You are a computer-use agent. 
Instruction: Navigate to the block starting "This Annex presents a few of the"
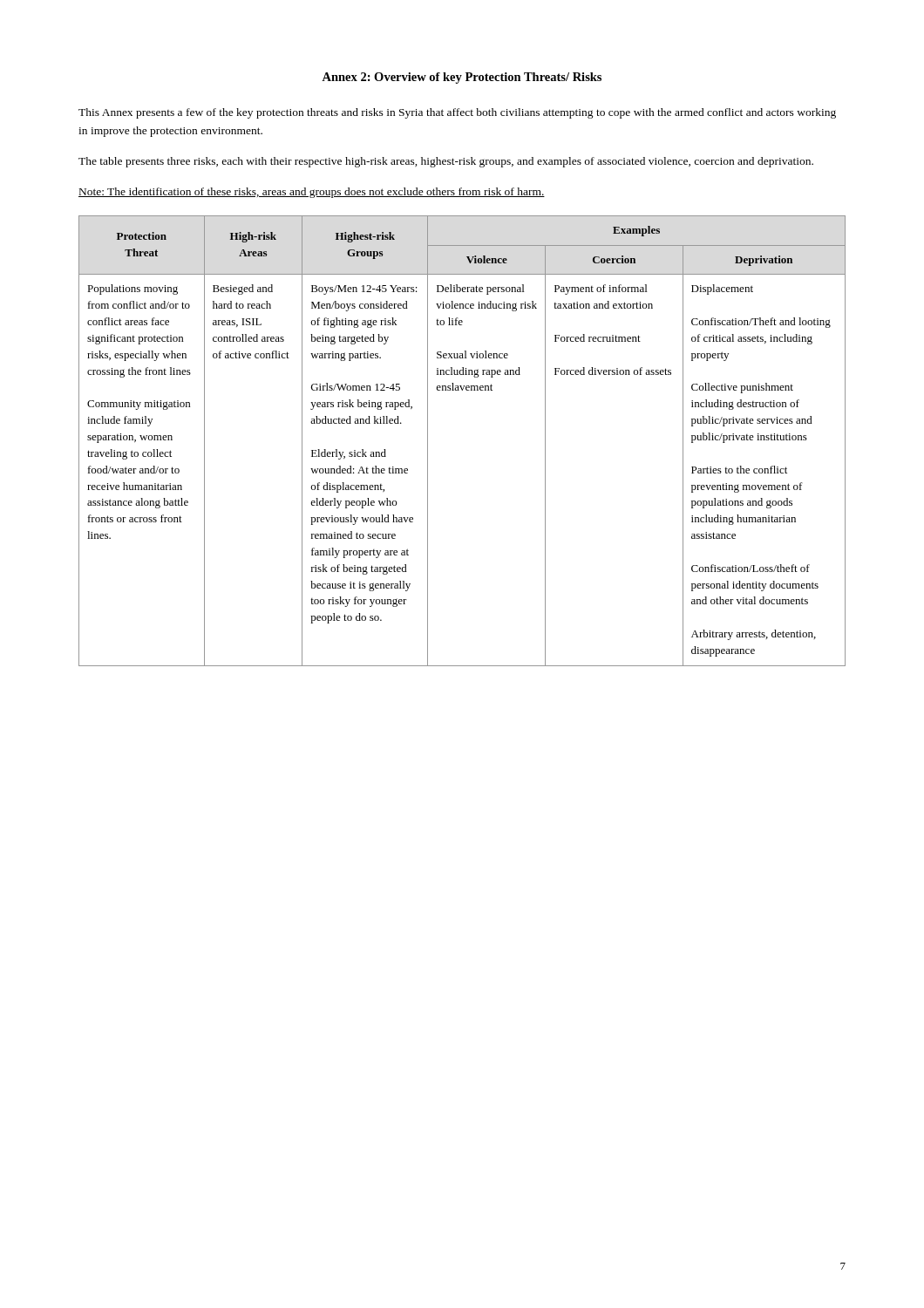[x=457, y=121]
